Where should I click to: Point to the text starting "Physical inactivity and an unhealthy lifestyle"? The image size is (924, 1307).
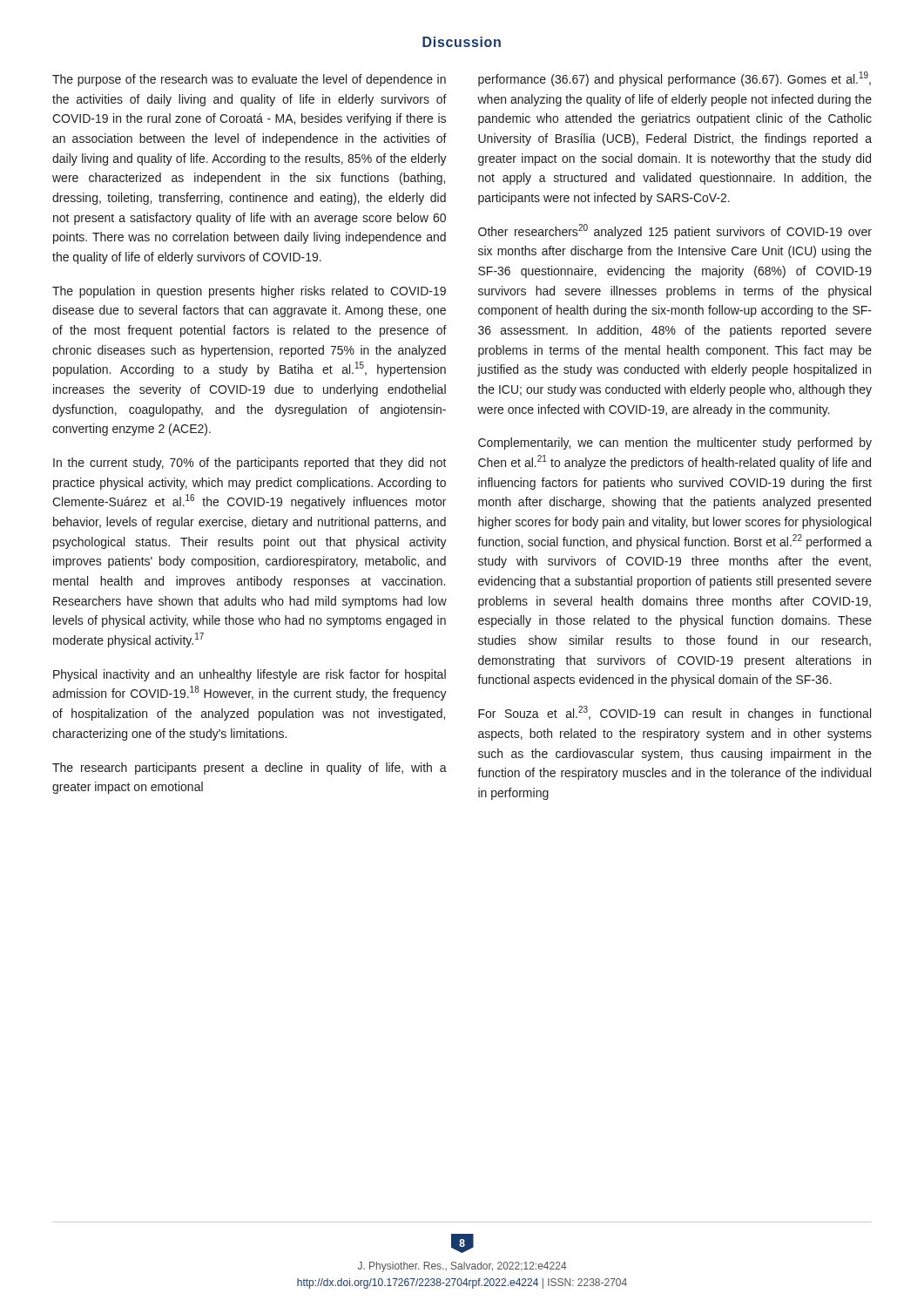coord(249,704)
